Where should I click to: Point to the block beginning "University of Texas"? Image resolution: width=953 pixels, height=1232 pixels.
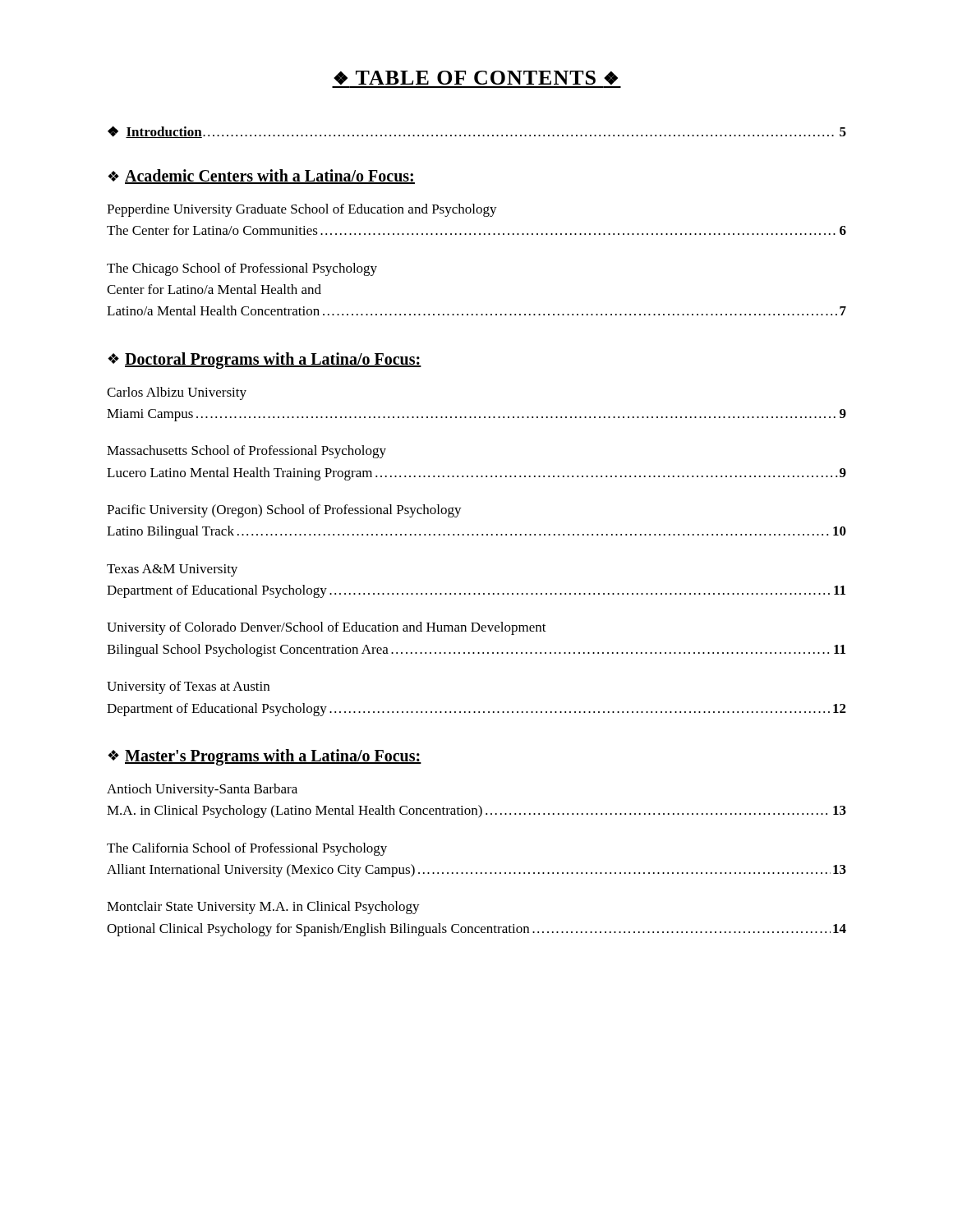coord(188,687)
